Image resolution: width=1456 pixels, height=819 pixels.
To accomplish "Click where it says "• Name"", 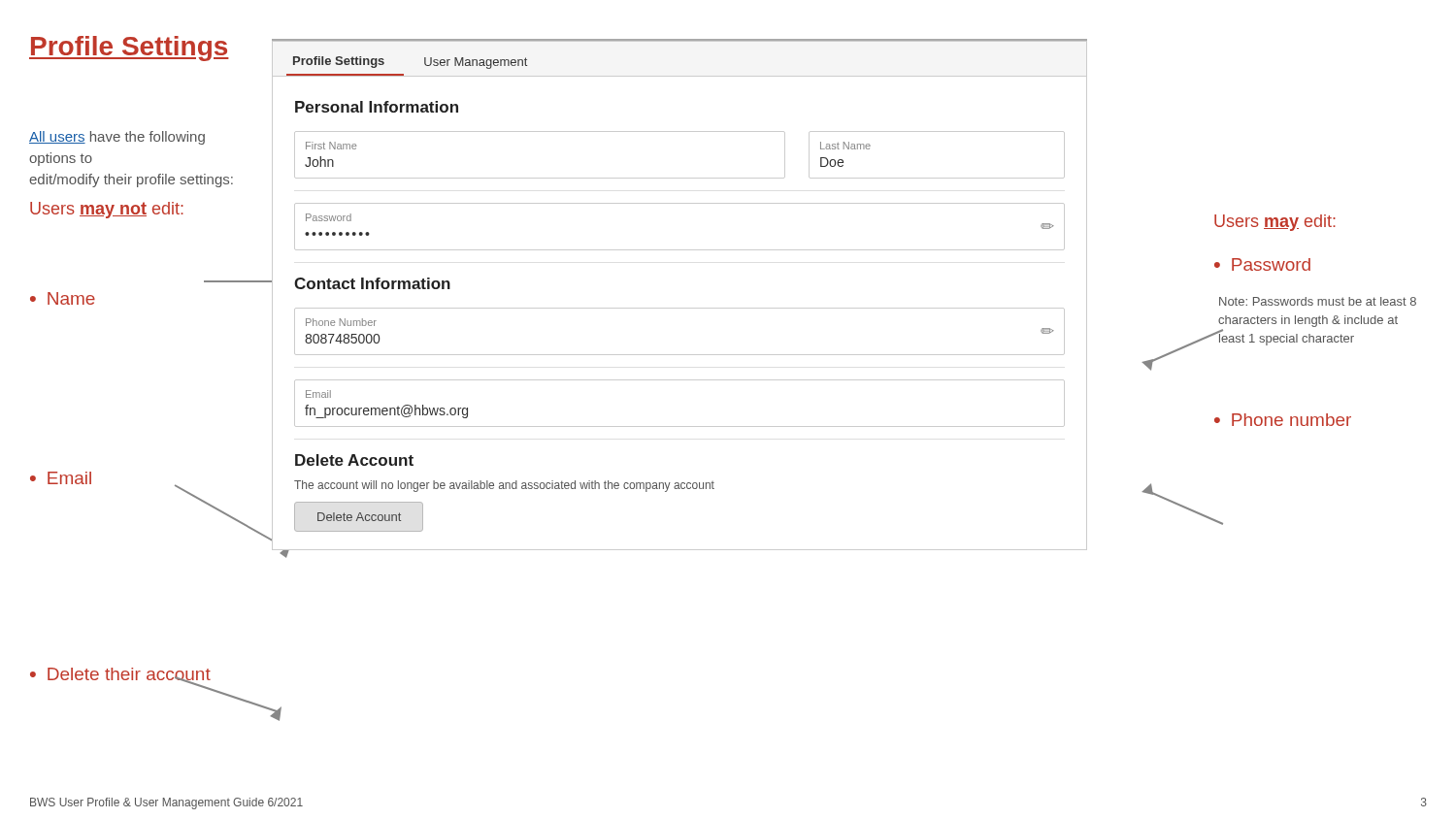I will 62,299.
